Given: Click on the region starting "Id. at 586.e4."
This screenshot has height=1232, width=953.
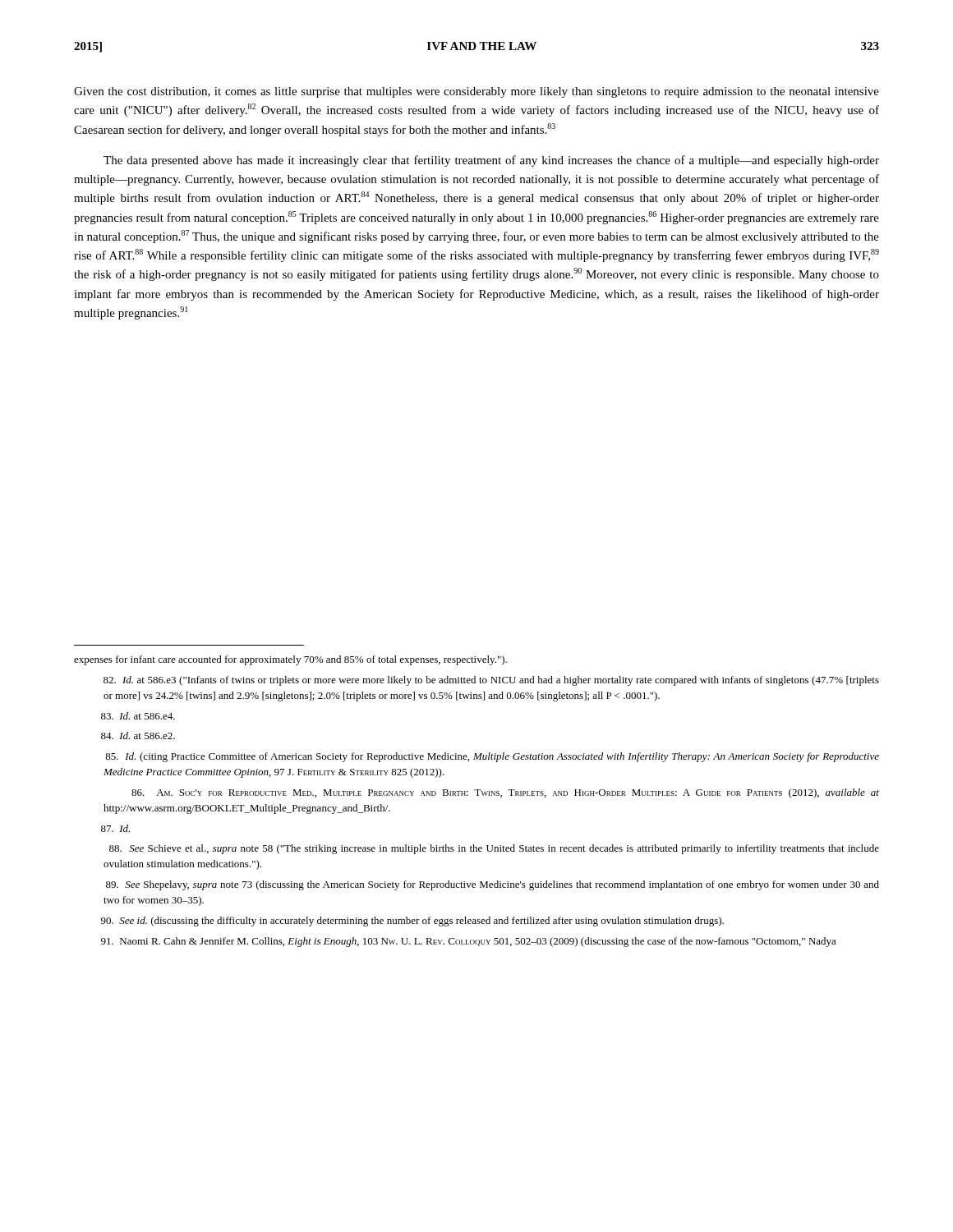Looking at the screenshot, I should (125, 715).
